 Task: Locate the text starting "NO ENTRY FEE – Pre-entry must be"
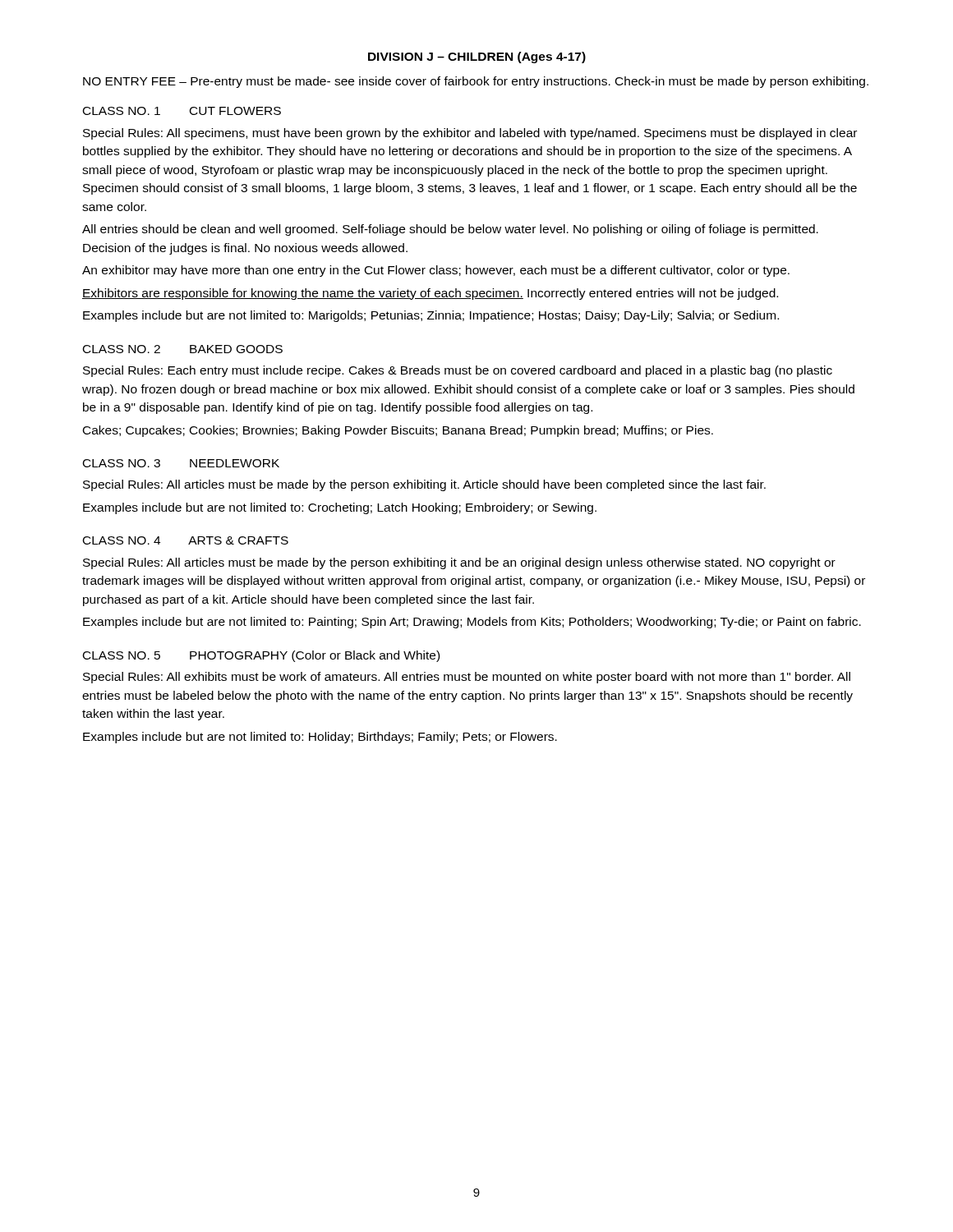coord(476,81)
